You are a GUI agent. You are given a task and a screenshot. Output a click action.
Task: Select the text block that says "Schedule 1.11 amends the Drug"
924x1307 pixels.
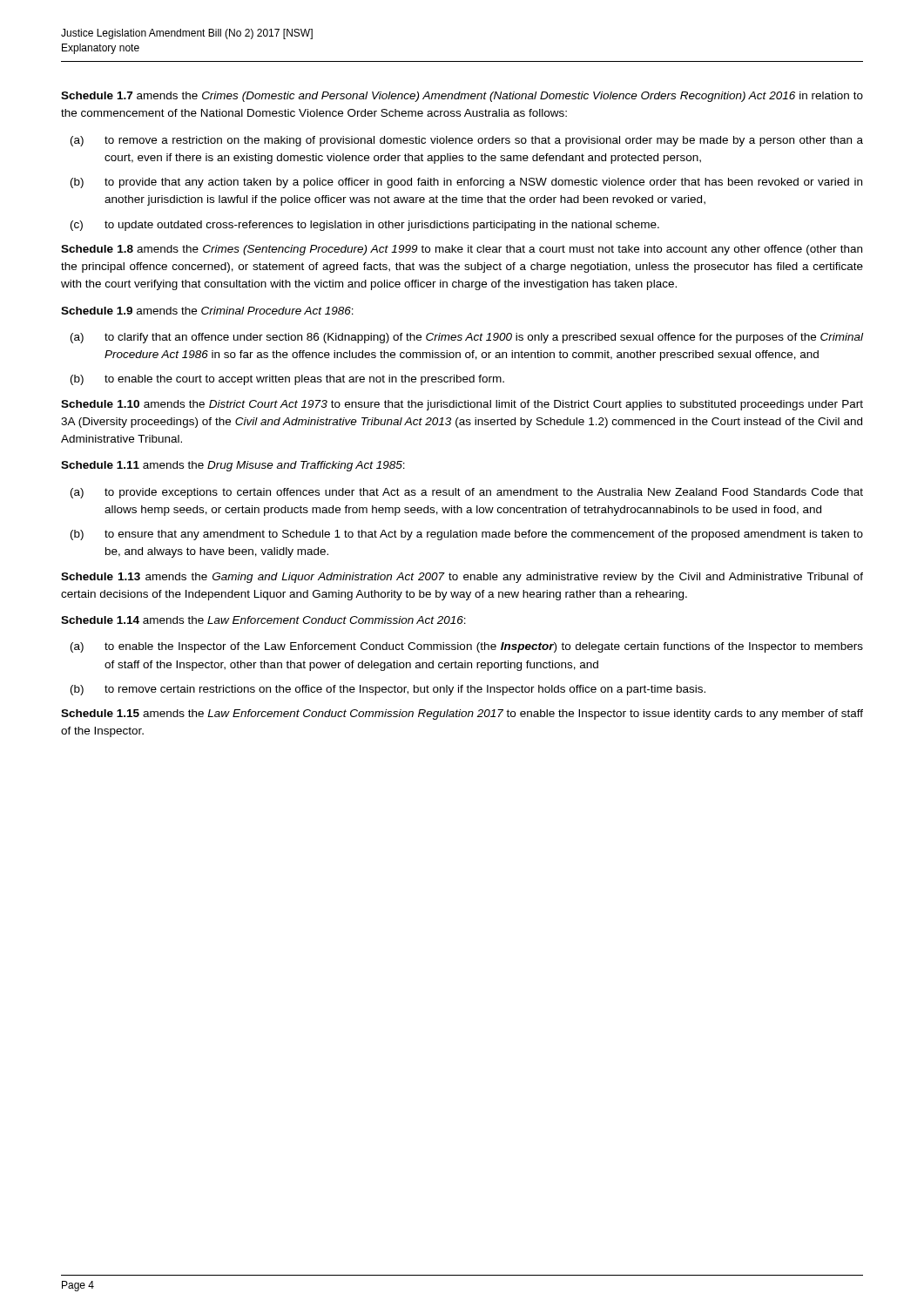(x=233, y=465)
